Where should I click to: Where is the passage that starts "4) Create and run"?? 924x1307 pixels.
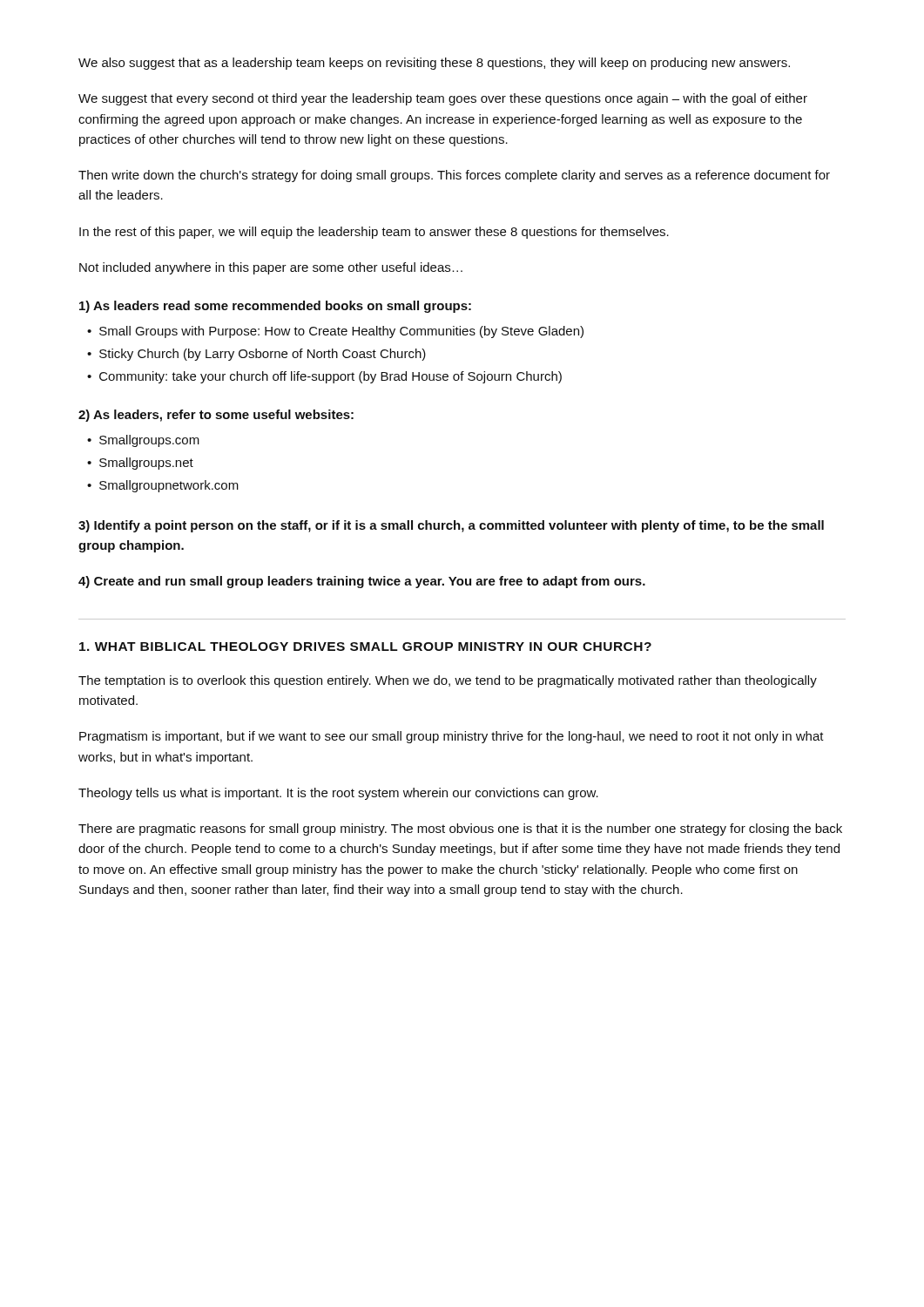[362, 581]
